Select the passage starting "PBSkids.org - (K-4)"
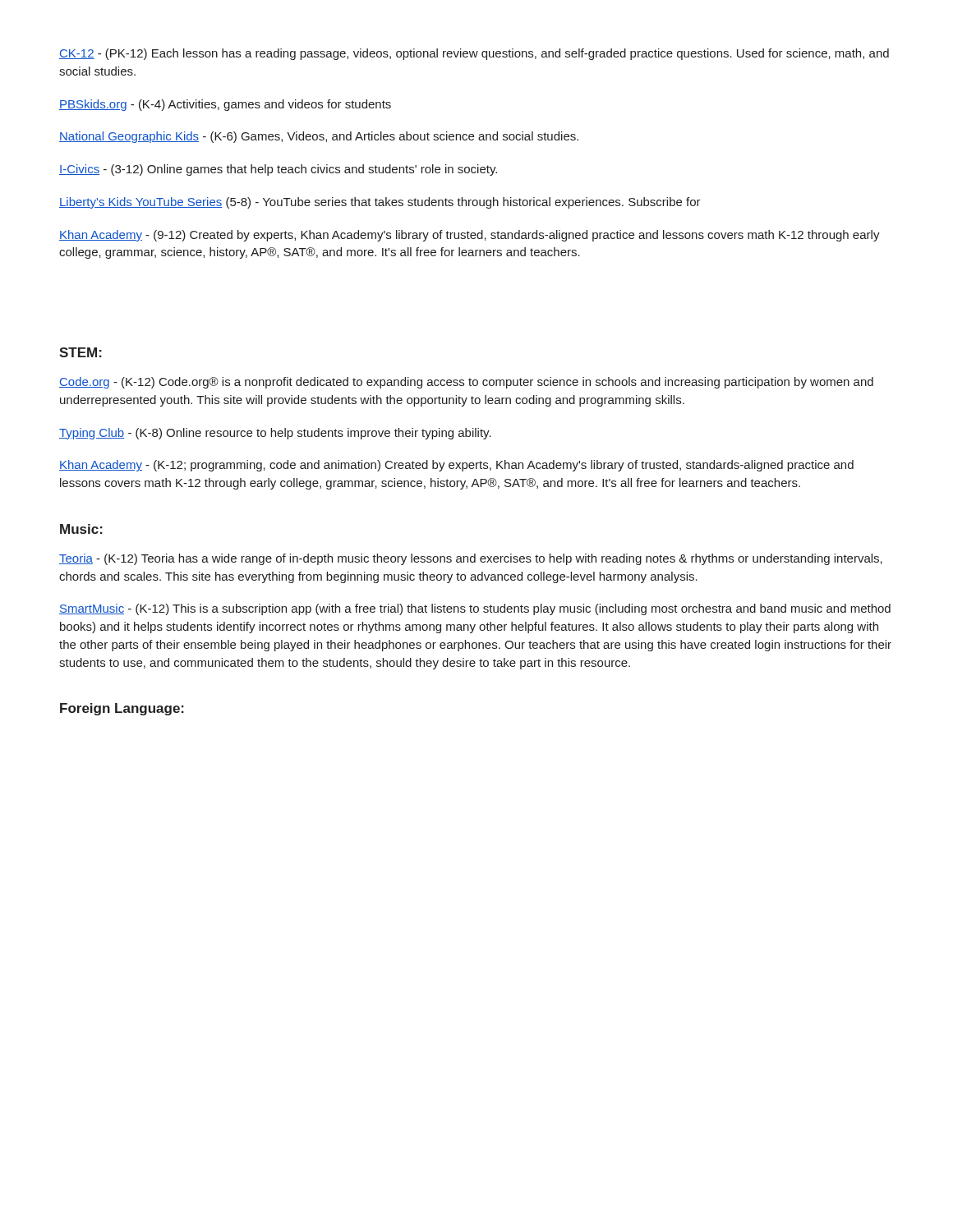The image size is (953, 1232). pos(225,103)
